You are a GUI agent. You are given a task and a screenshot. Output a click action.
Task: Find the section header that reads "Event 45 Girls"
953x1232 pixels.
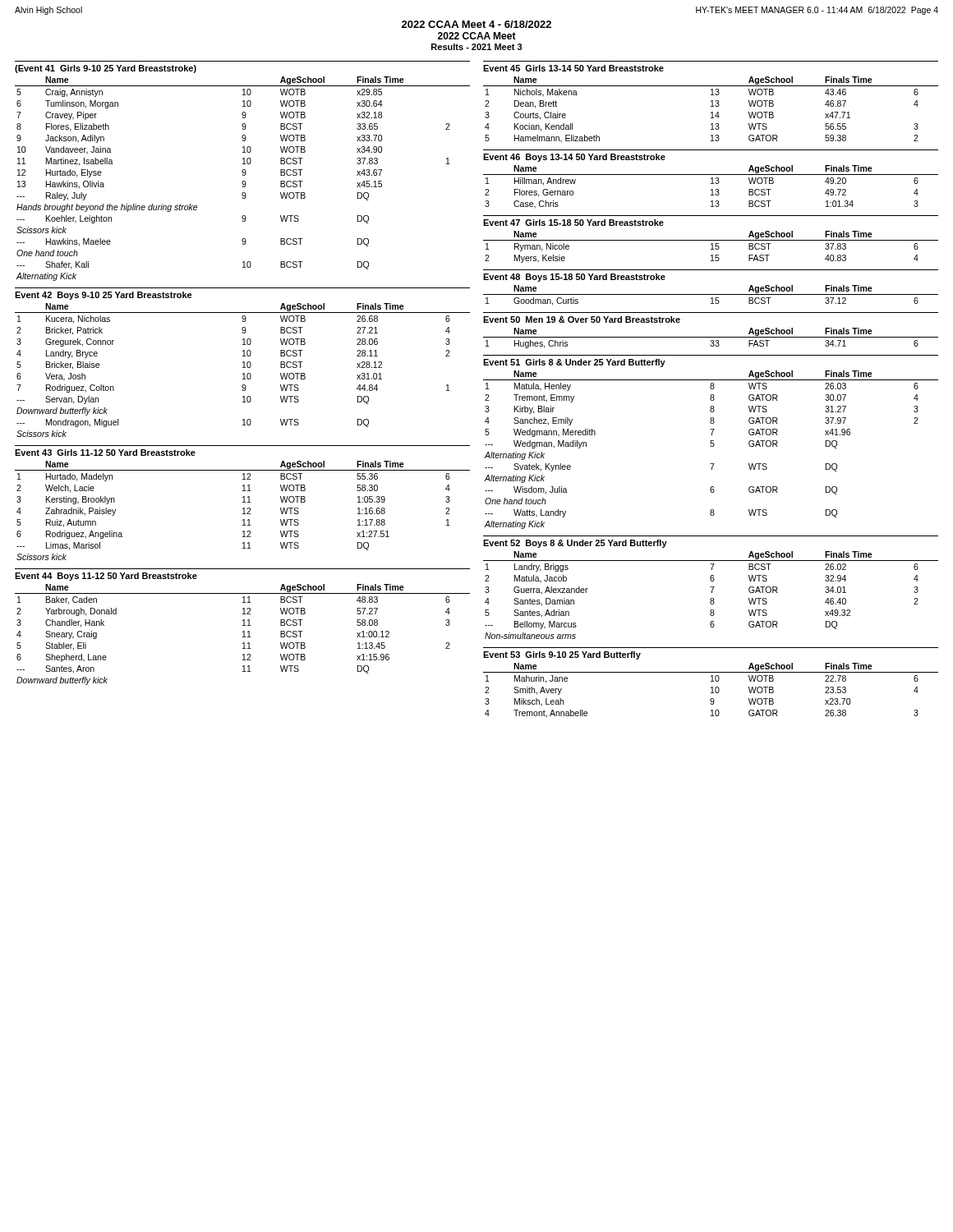point(573,68)
